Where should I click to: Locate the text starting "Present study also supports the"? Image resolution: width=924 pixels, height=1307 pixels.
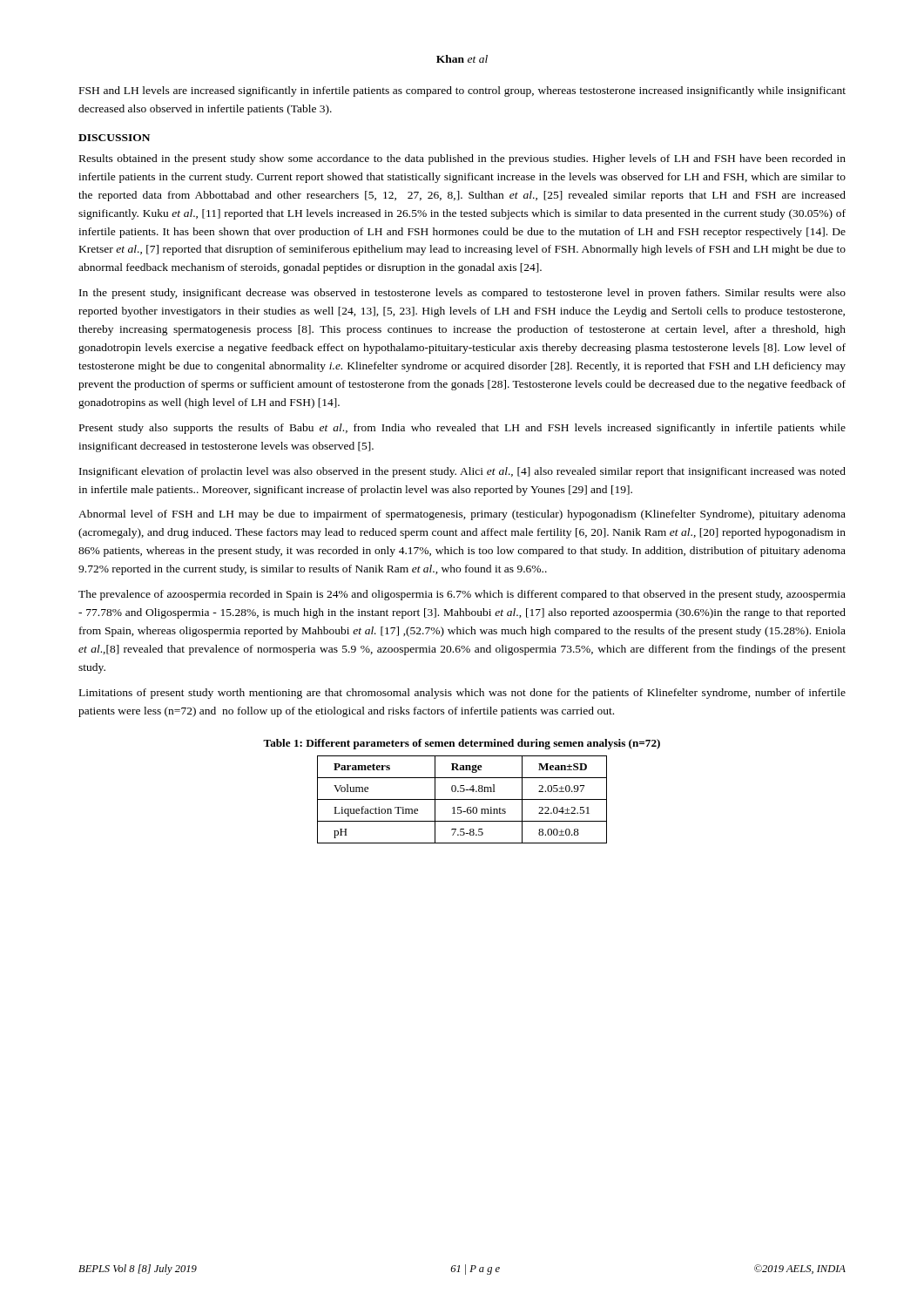[x=462, y=436]
